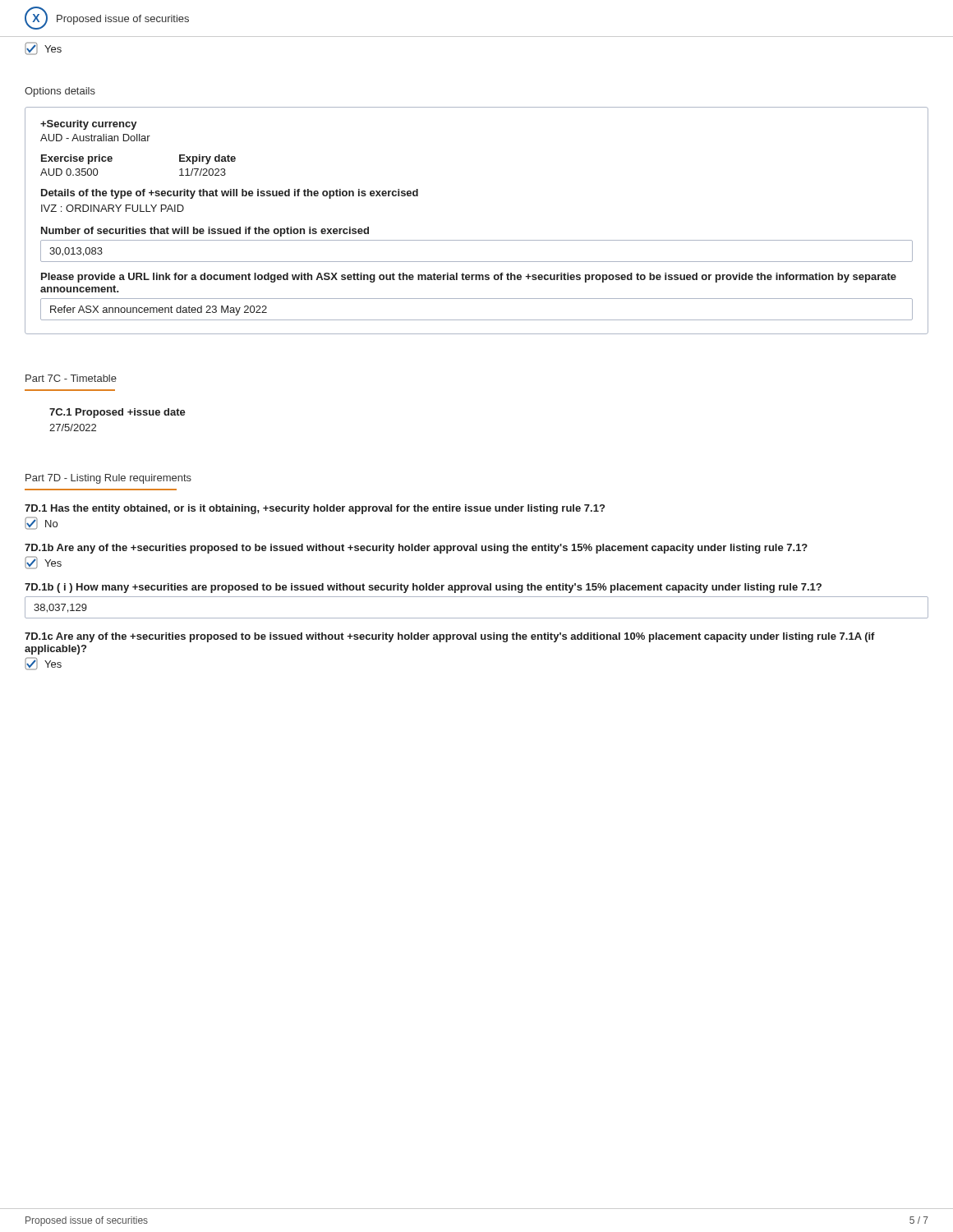This screenshot has width=953, height=1232.
Task: Locate the section header that opens with "Part 7D - Listing Rule"
Action: [108, 479]
